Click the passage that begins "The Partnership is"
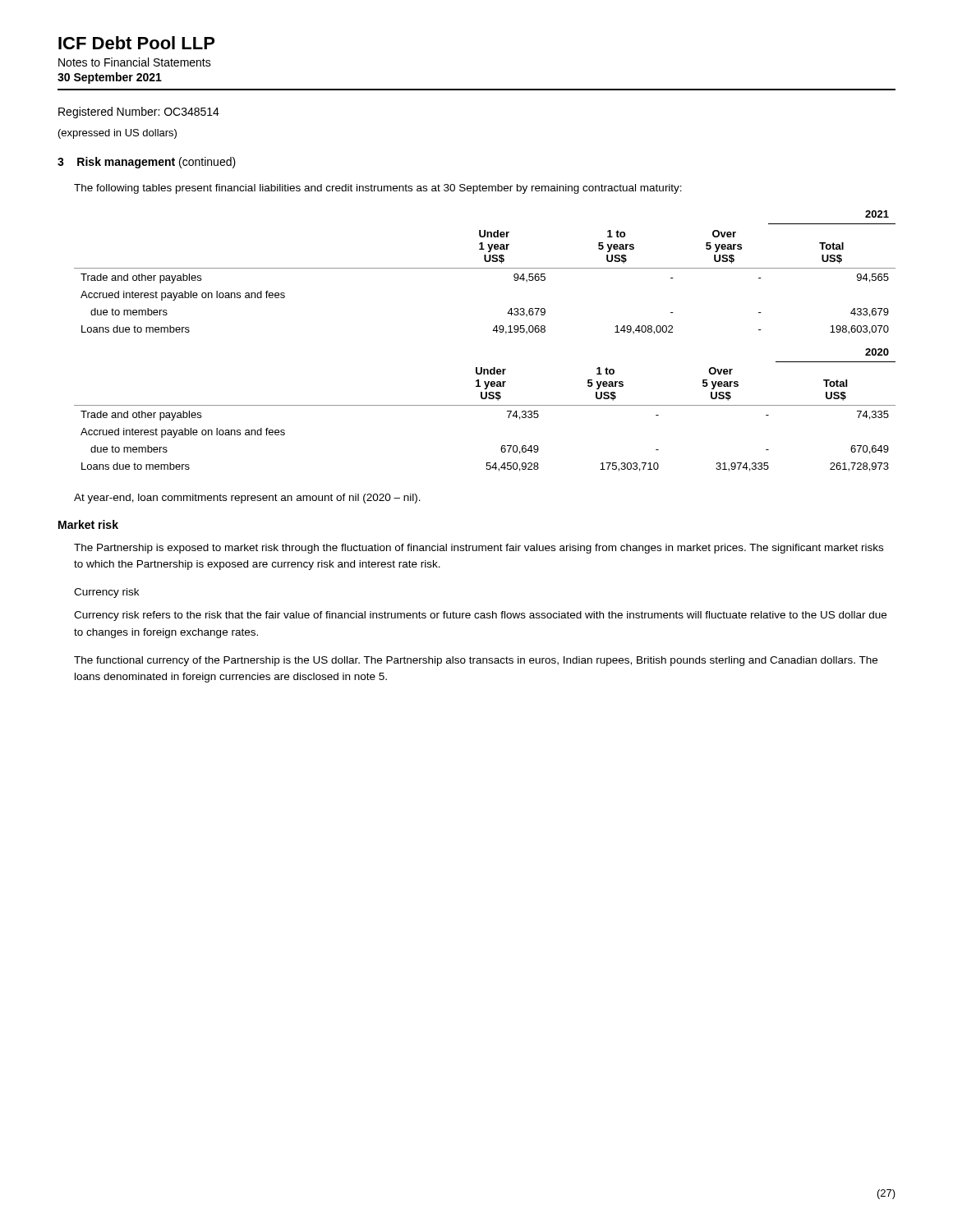Image resolution: width=953 pixels, height=1232 pixels. (x=479, y=555)
